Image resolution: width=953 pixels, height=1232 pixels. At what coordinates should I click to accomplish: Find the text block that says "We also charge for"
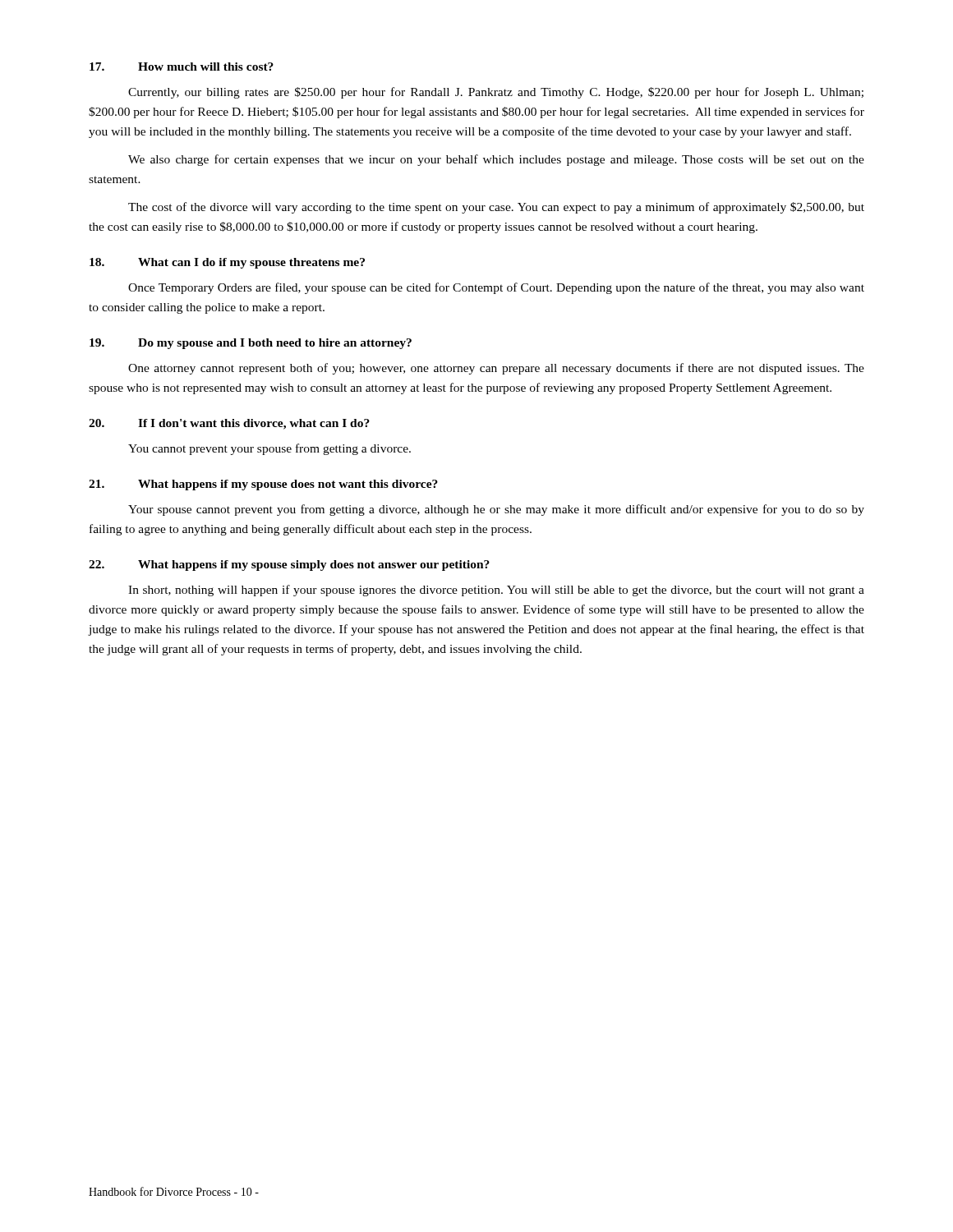click(x=476, y=169)
